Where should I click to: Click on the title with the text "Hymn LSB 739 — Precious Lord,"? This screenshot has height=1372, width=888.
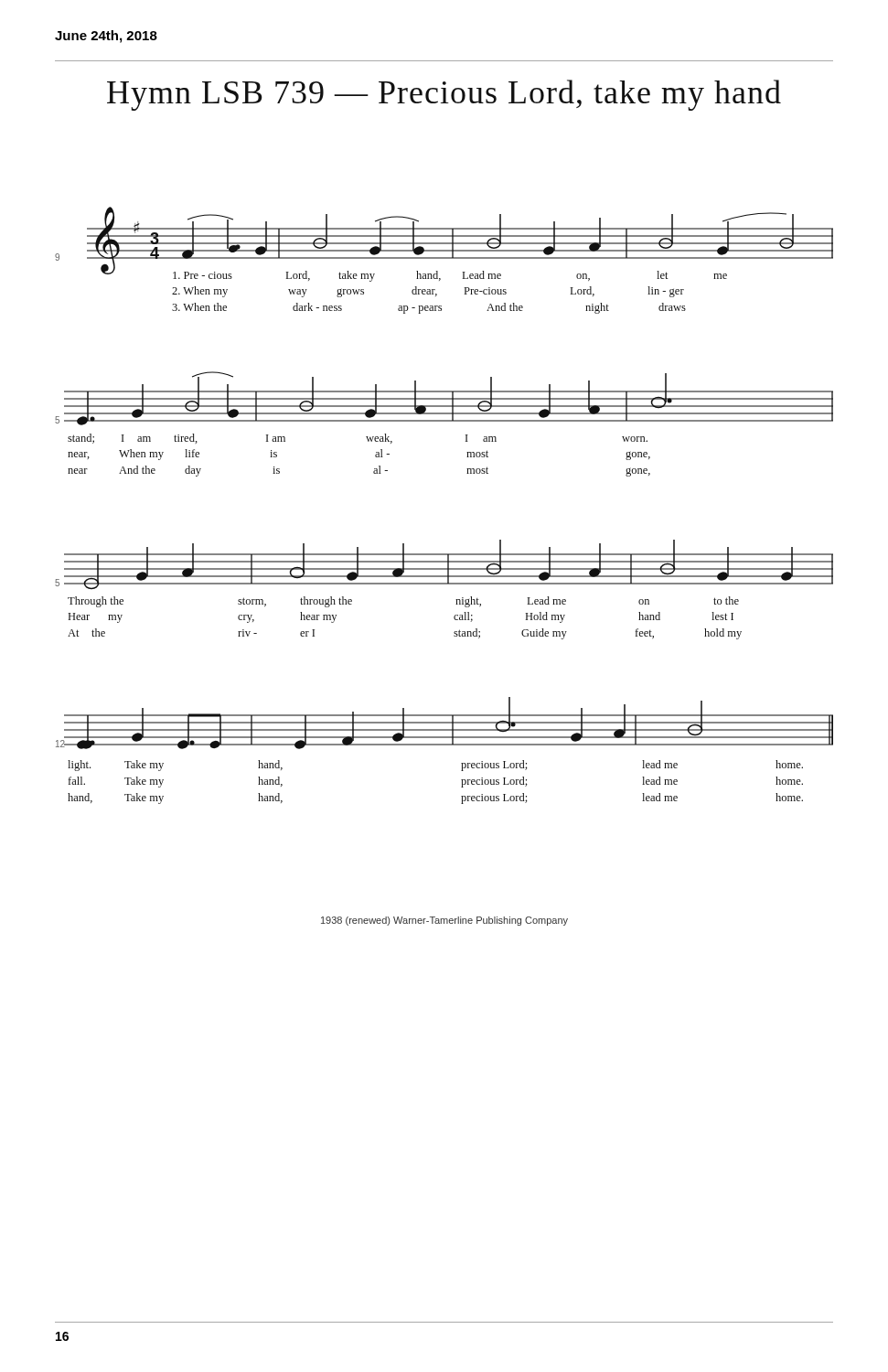[x=444, y=92]
